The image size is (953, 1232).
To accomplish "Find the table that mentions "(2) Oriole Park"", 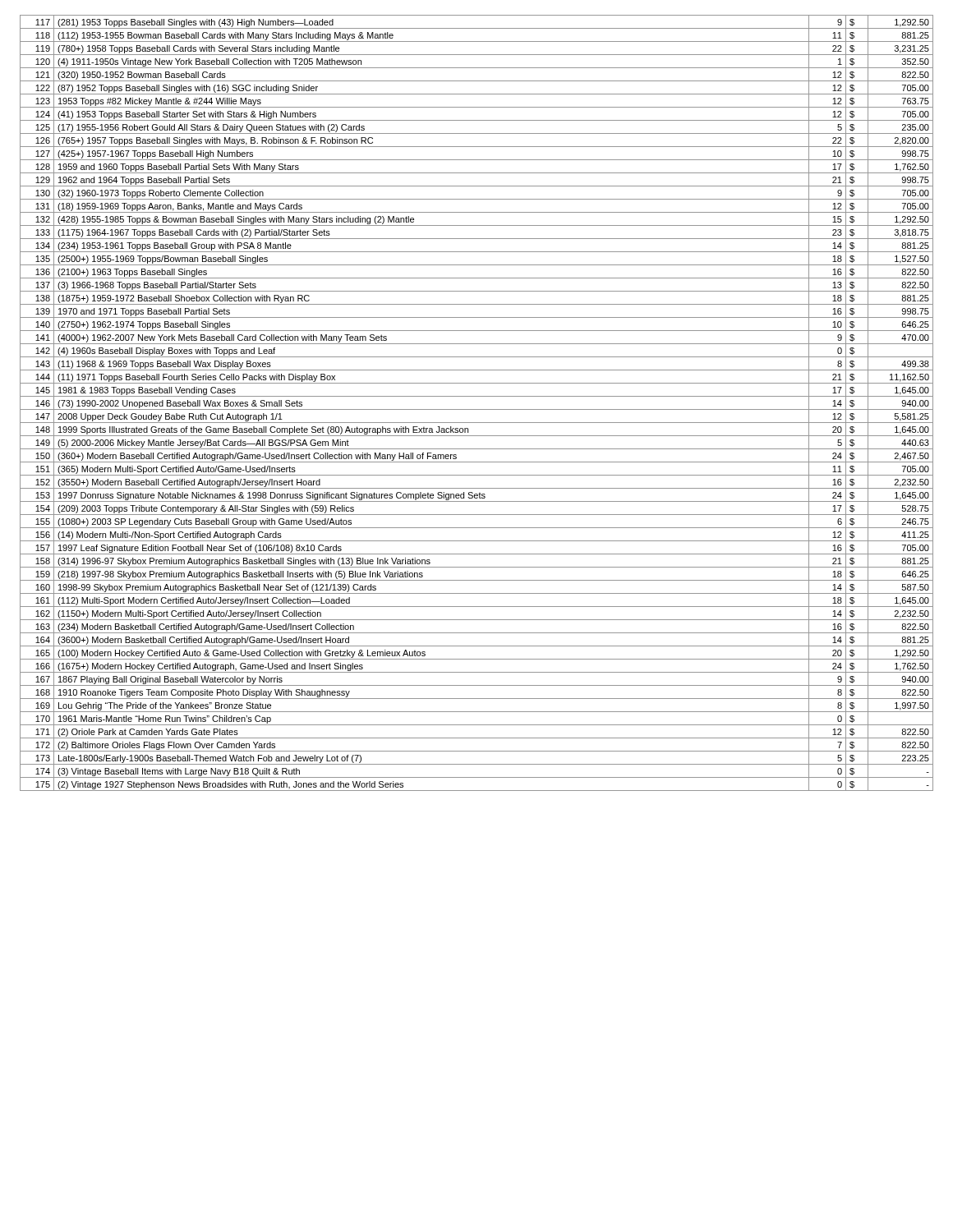I will coord(476,403).
